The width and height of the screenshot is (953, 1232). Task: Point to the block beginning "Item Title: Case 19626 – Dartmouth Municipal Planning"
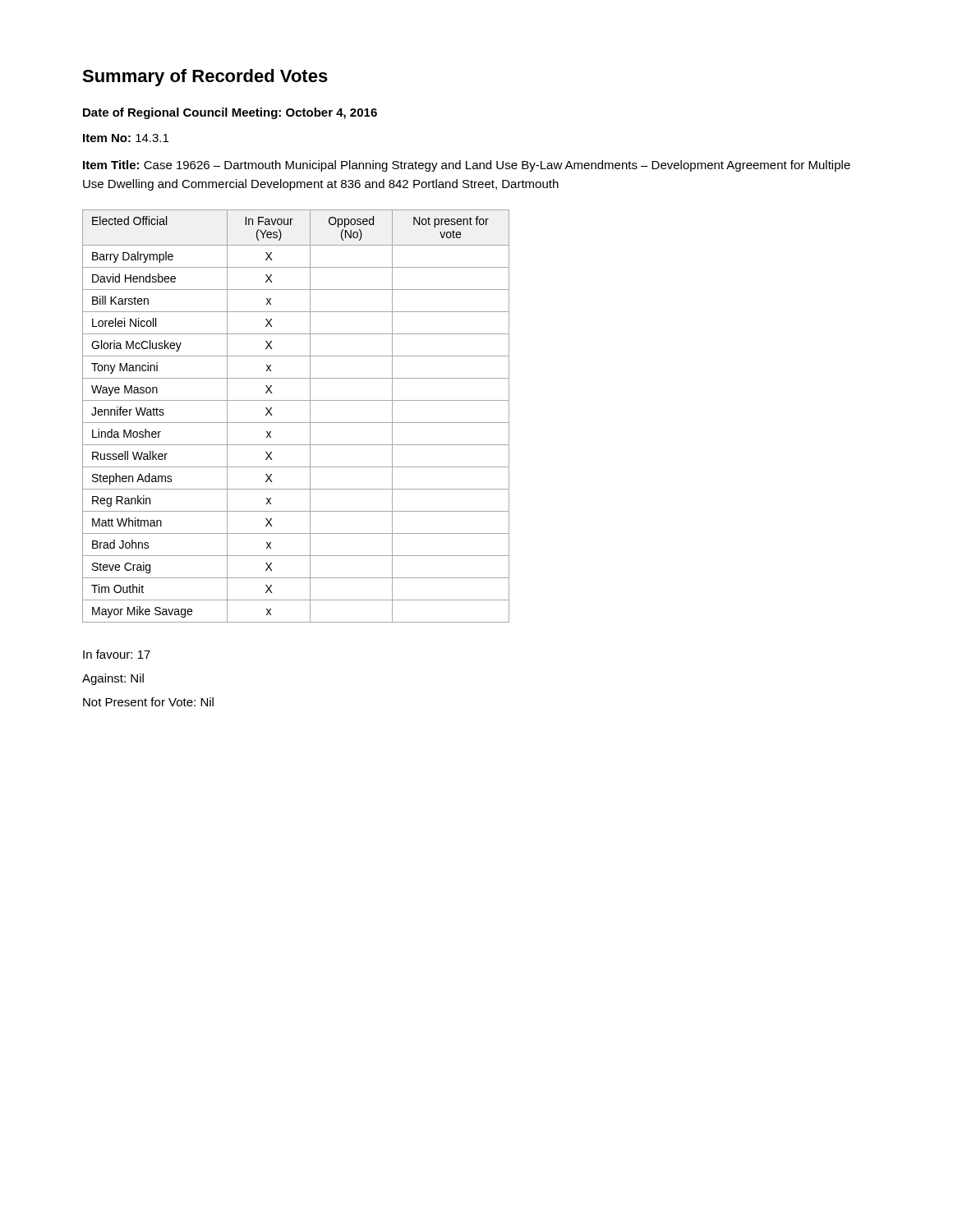click(466, 174)
